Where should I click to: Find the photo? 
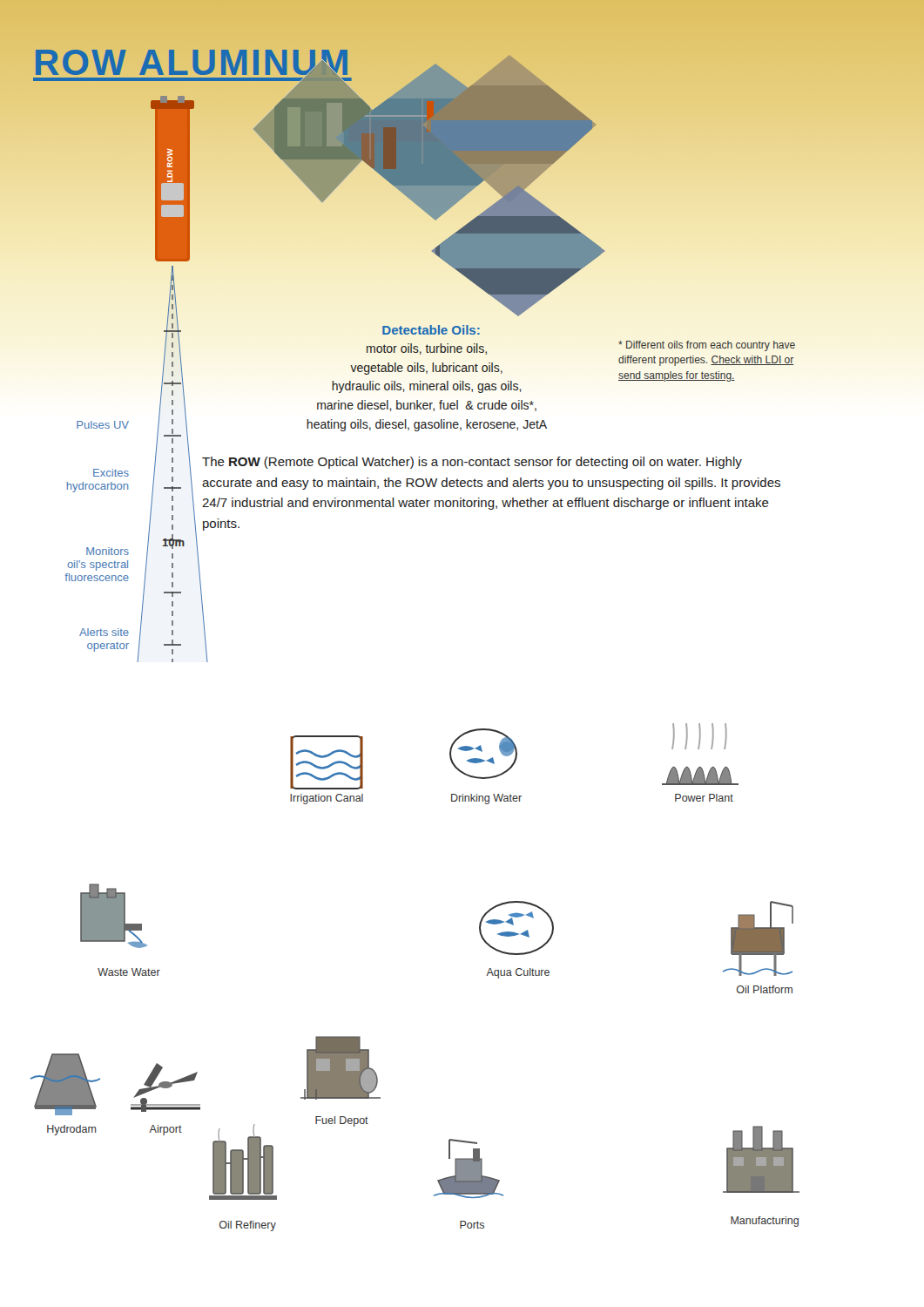click(435, 186)
